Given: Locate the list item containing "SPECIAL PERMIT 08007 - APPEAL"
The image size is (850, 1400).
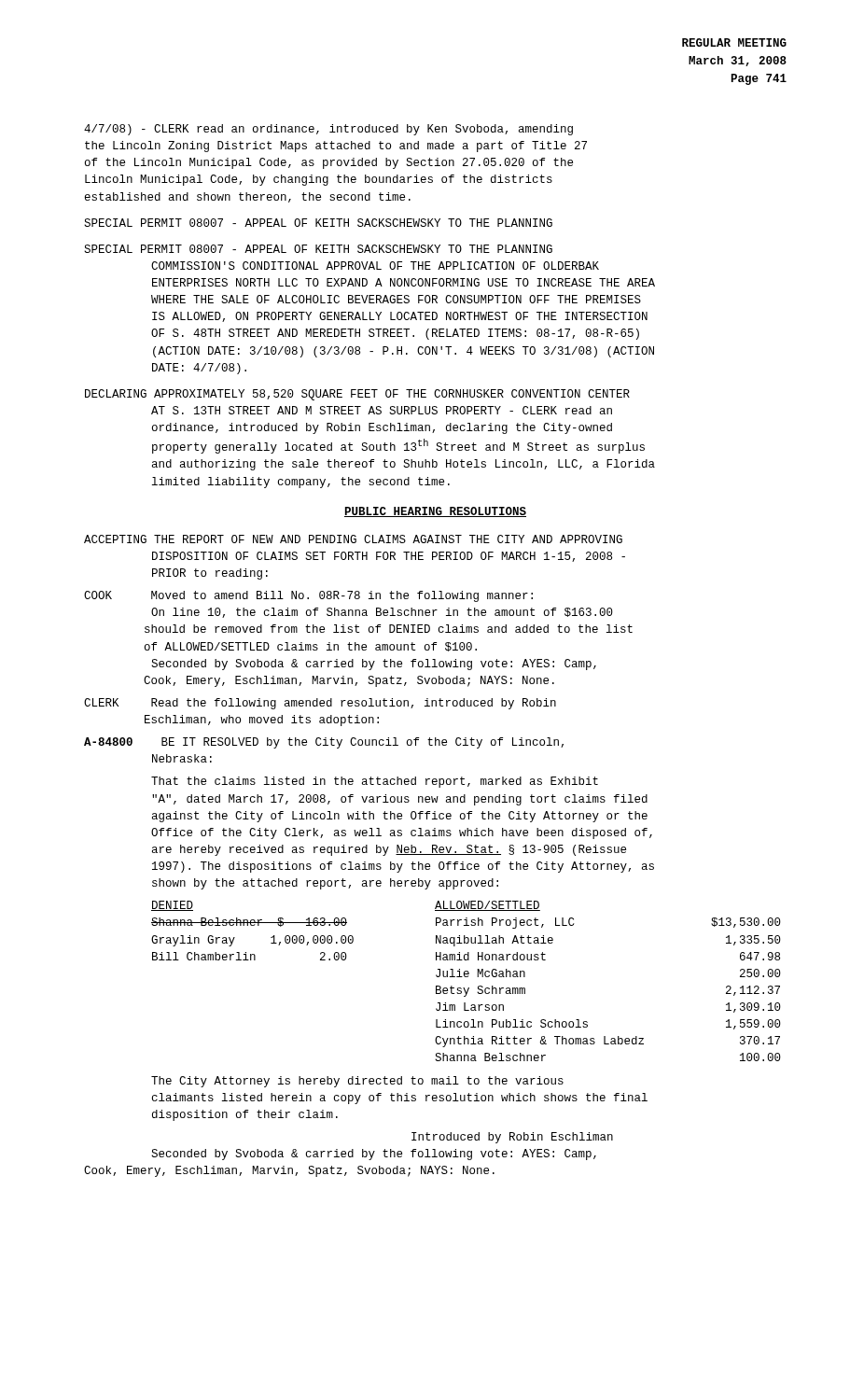Looking at the screenshot, I should pos(318,224).
